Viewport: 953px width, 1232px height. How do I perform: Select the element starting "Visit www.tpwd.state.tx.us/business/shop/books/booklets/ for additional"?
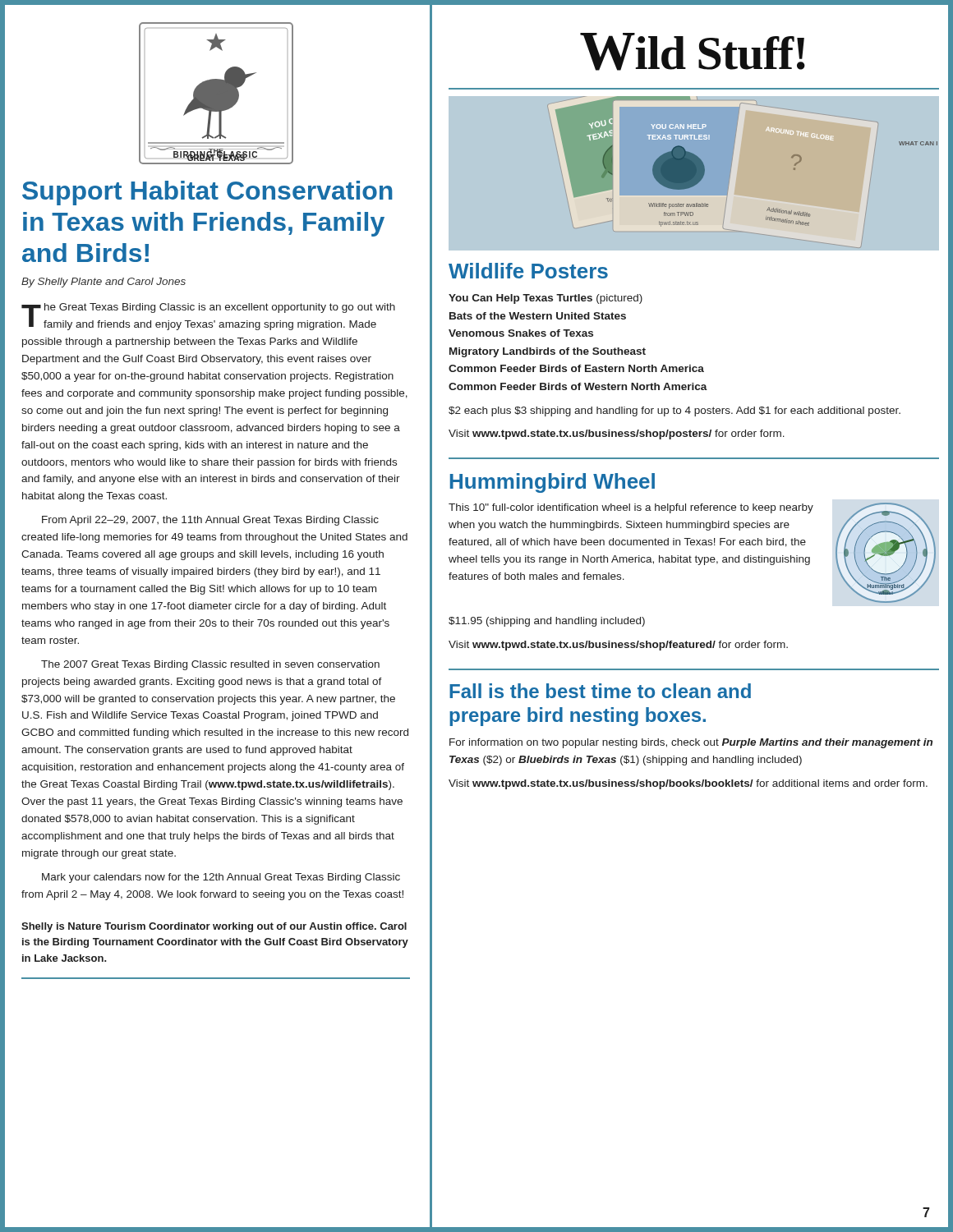click(688, 783)
